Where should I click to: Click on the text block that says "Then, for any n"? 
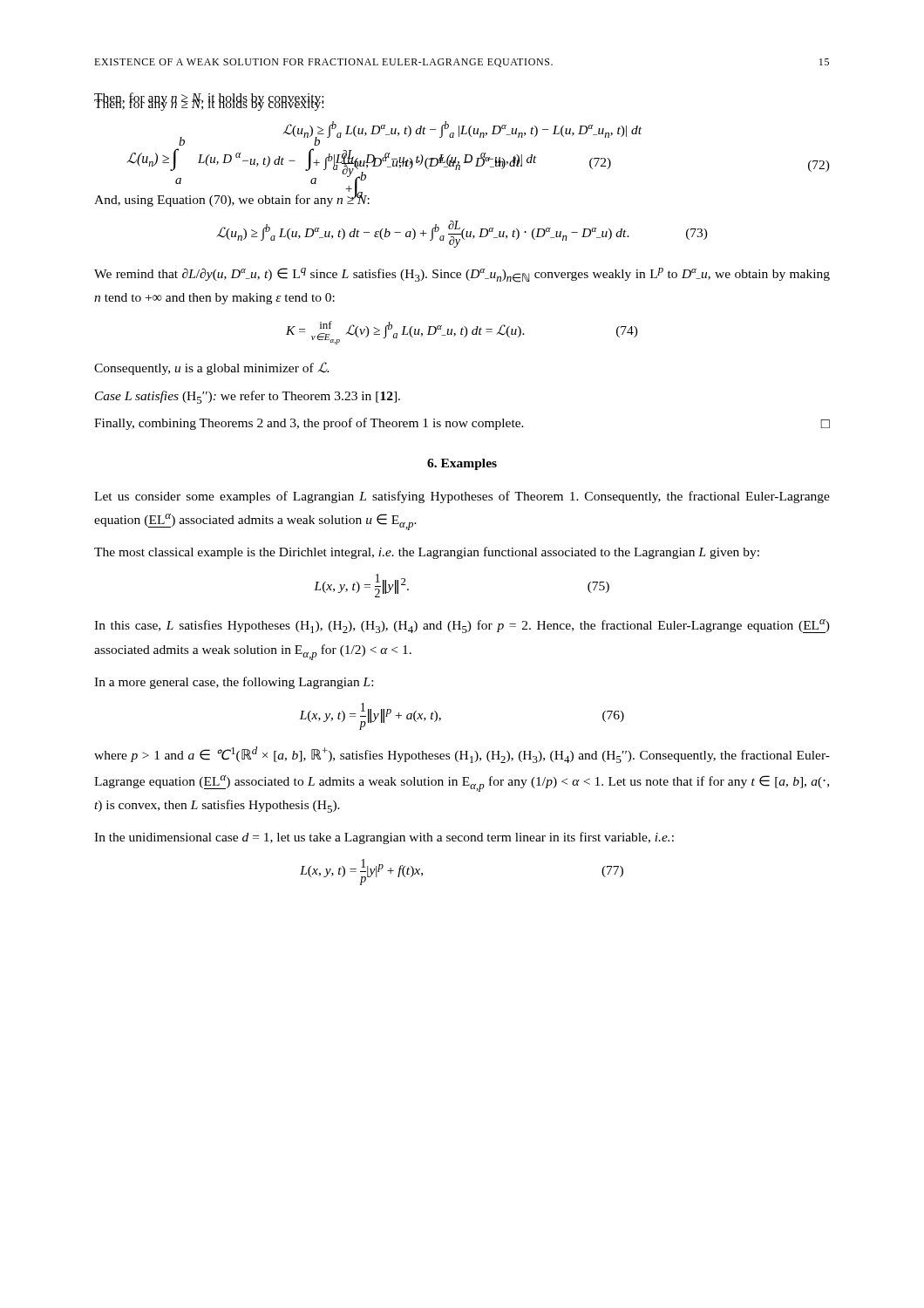(210, 97)
